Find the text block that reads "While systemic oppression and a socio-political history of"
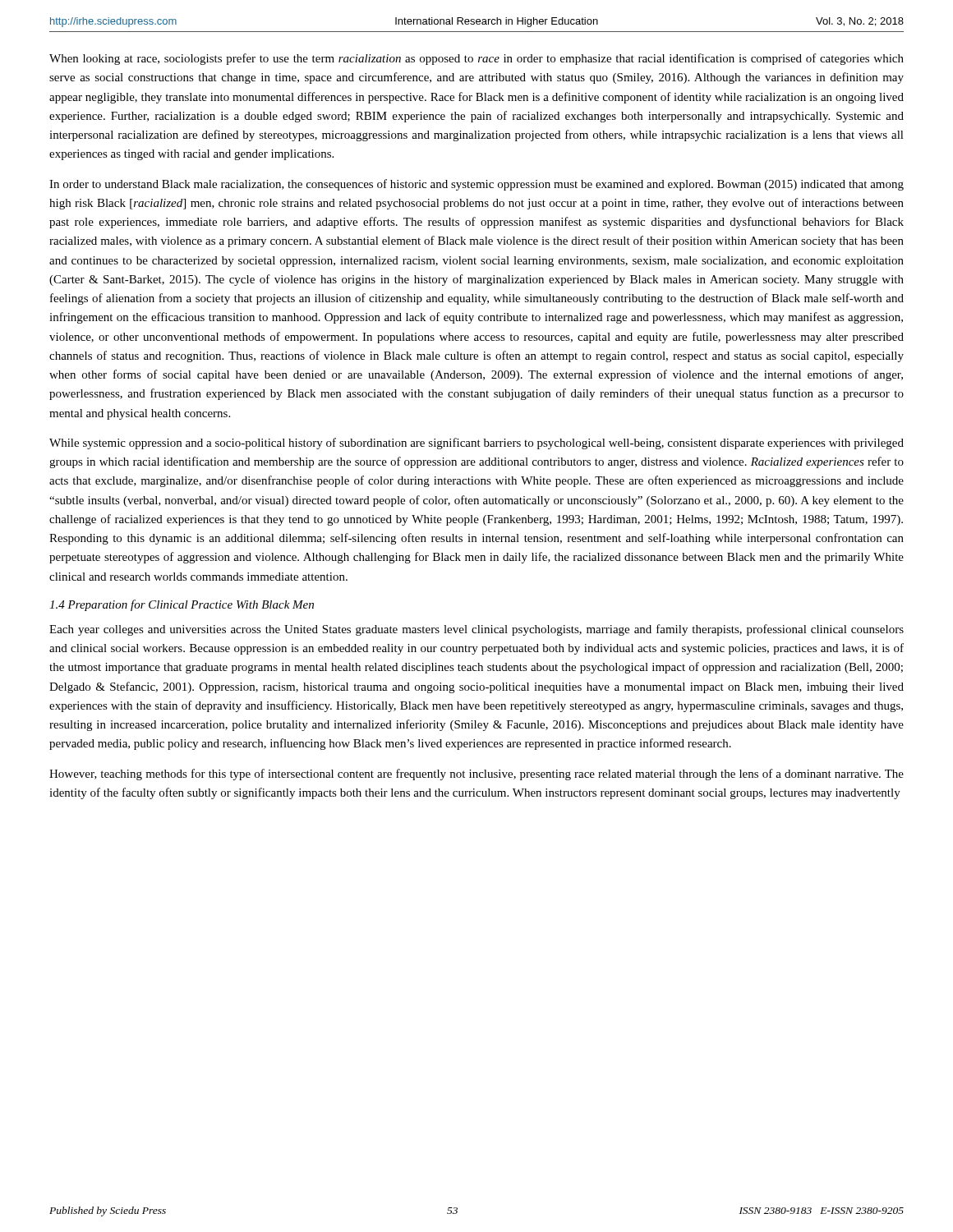This screenshot has width=953, height=1232. (476, 509)
